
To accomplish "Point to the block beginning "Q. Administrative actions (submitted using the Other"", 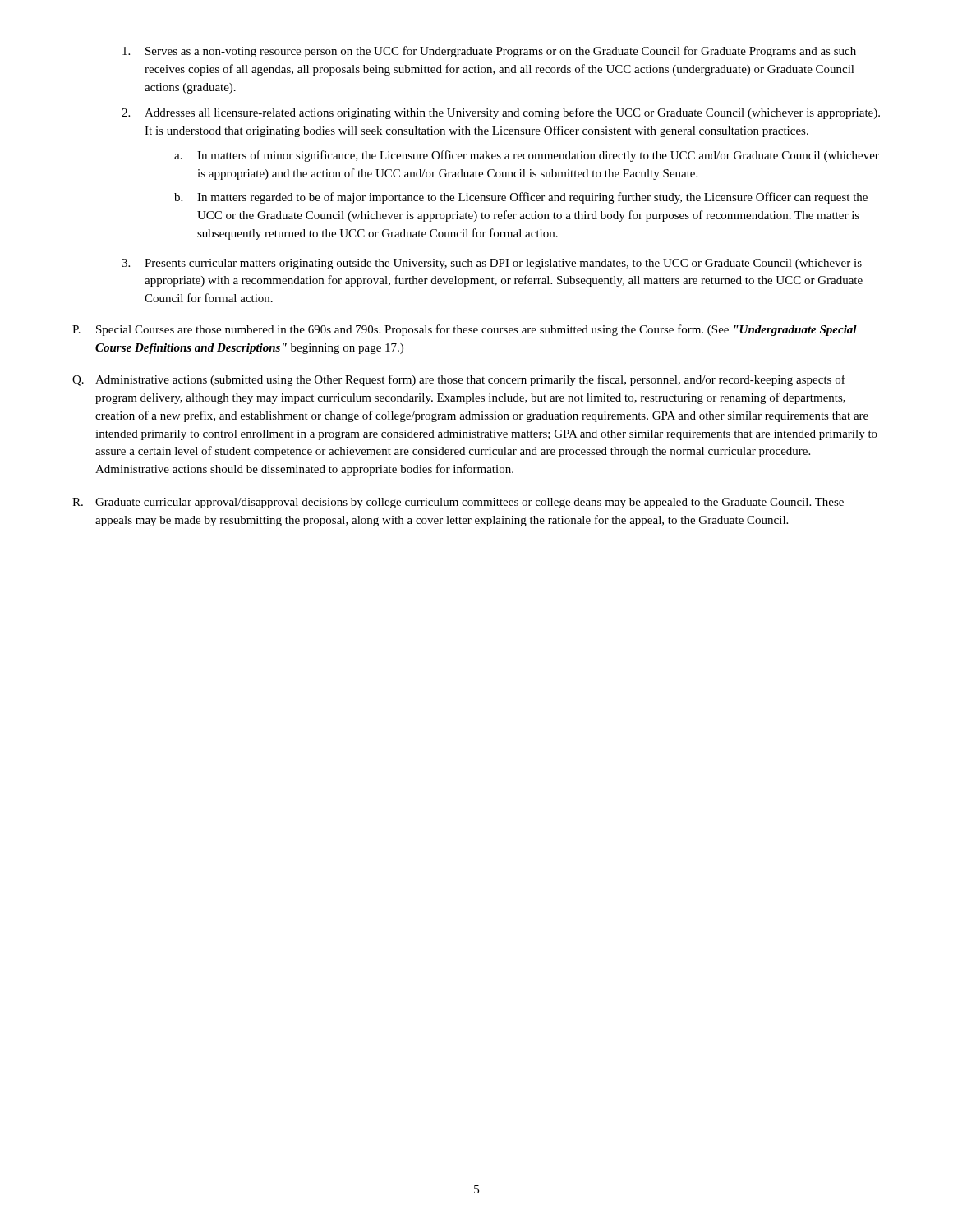I will tap(476, 425).
